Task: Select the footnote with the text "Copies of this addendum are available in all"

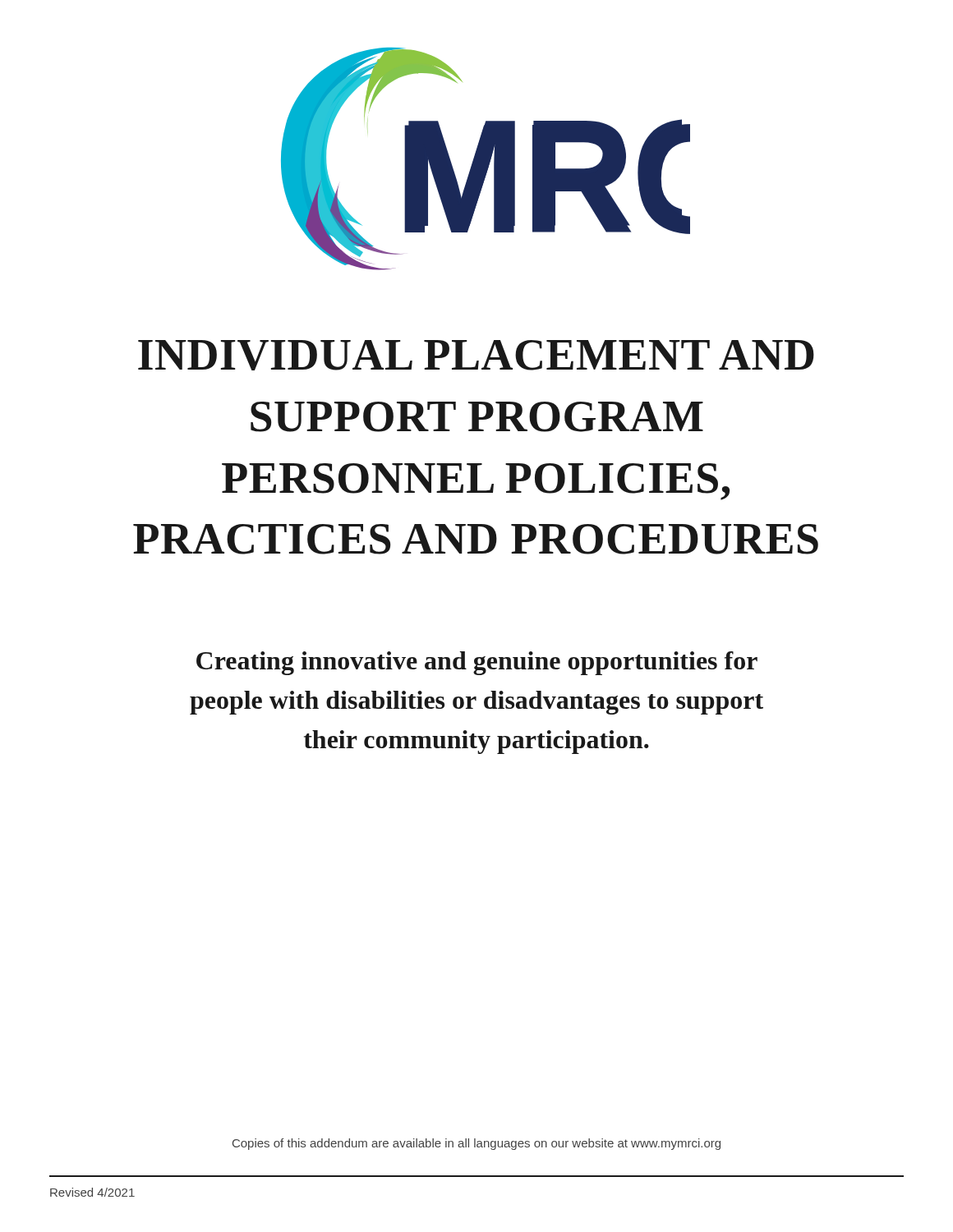Action: pyautogui.click(x=476, y=1143)
